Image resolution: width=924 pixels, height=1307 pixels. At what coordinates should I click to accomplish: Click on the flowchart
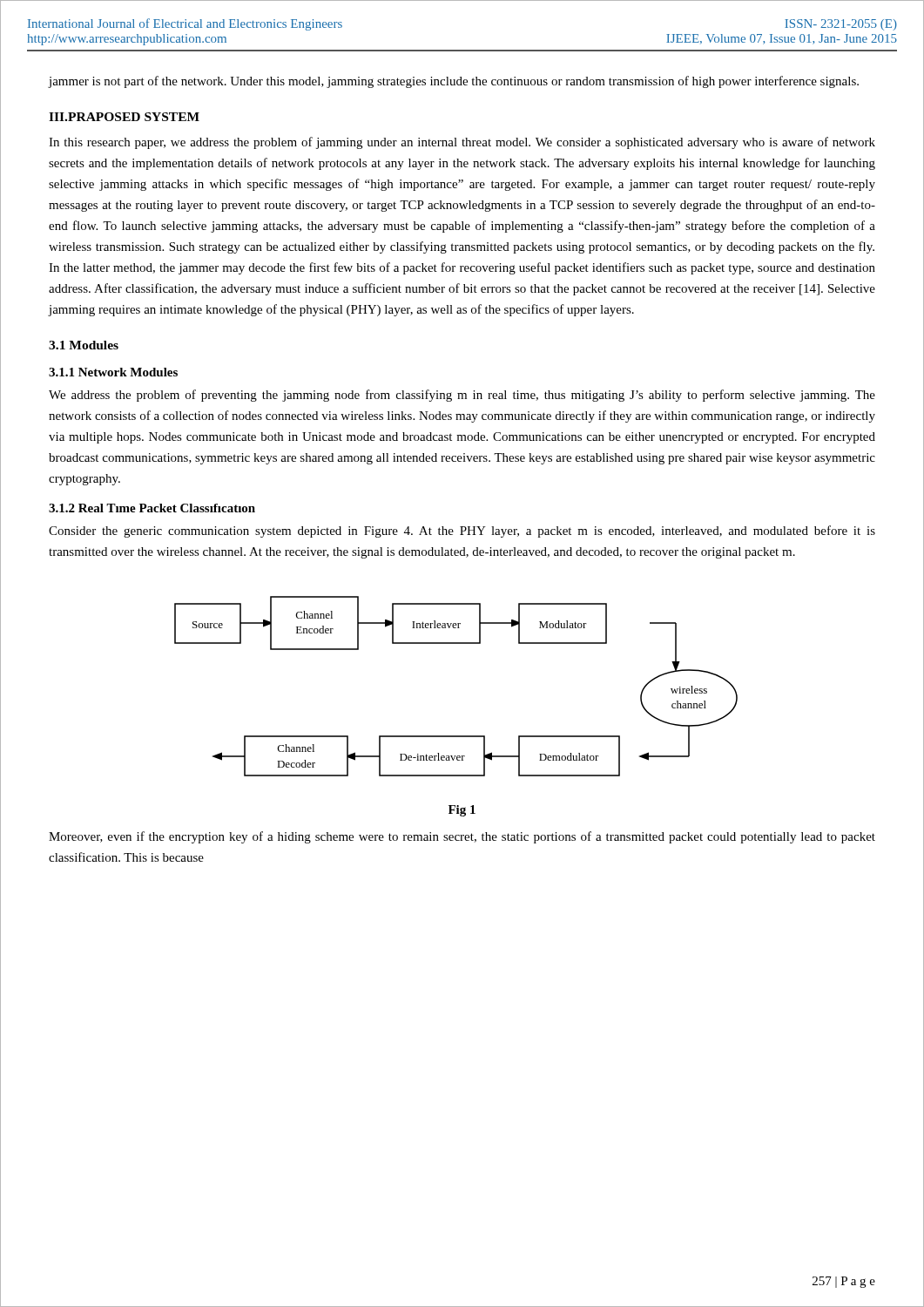tap(462, 687)
